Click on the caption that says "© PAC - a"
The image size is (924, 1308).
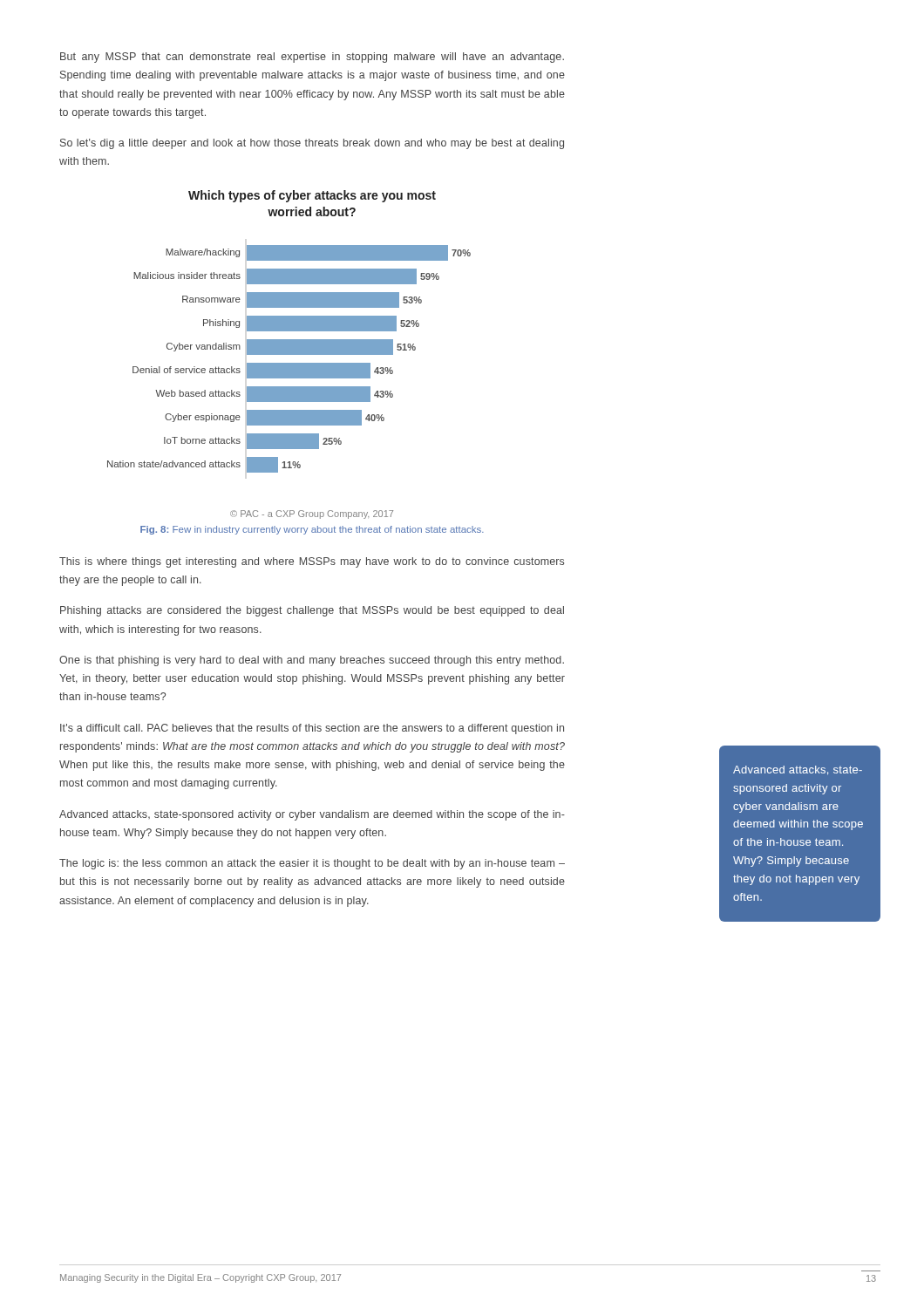pos(312,513)
